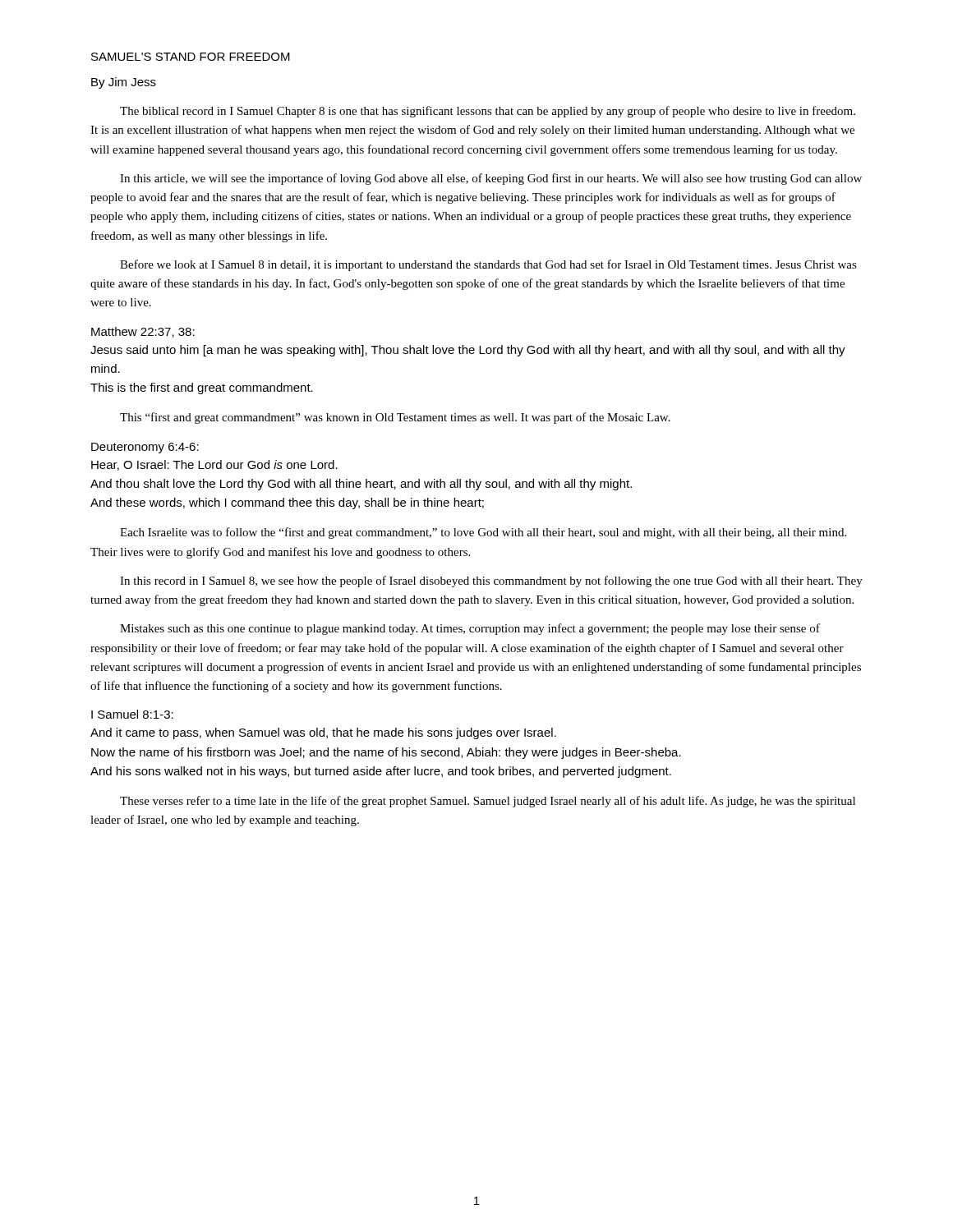Point to the block starting "And it came to pass, when"
This screenshot has width=953, height=1232.
386,752
